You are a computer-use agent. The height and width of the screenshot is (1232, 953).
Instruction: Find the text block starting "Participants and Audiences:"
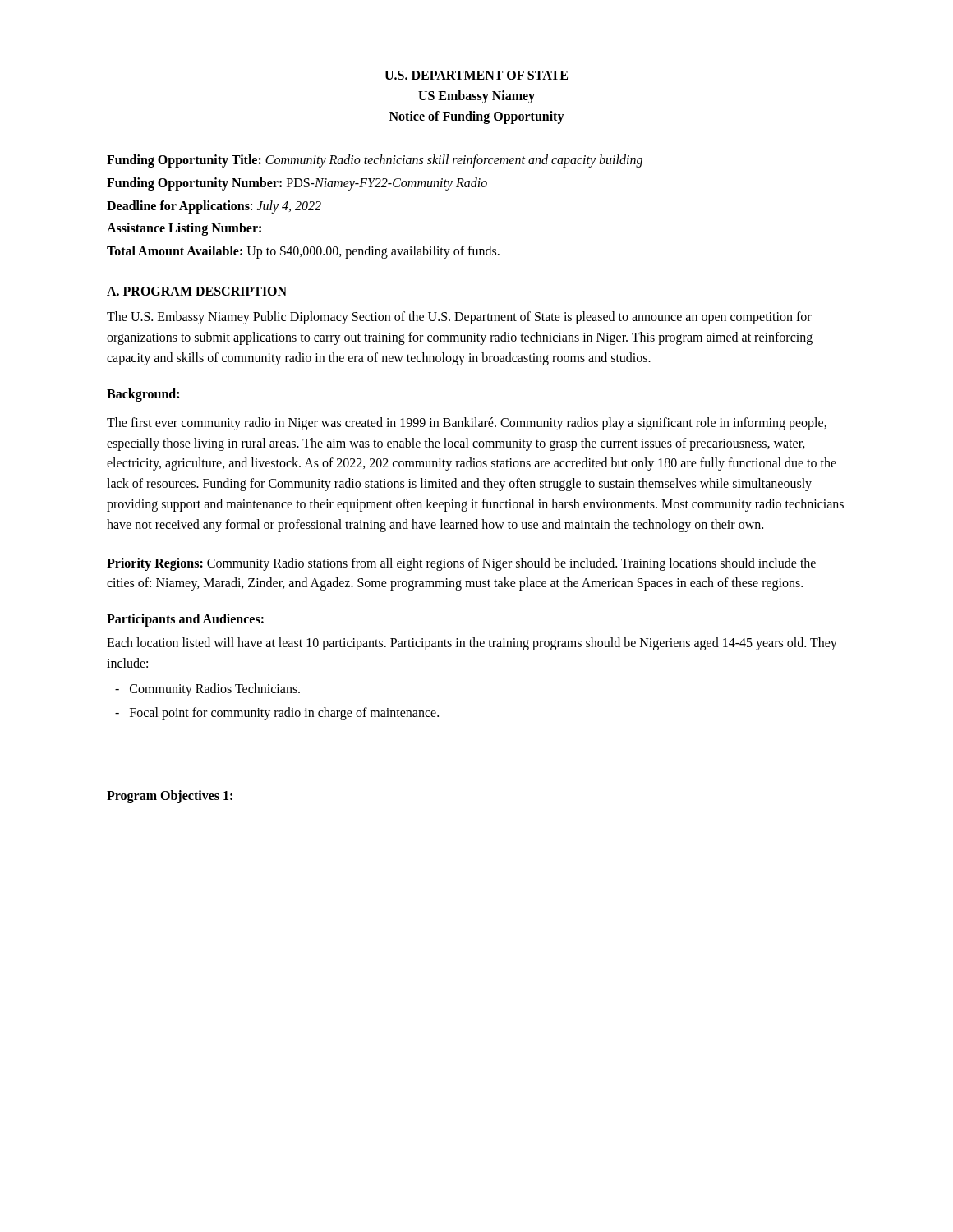pyautogui.click(x=186, y=619)
